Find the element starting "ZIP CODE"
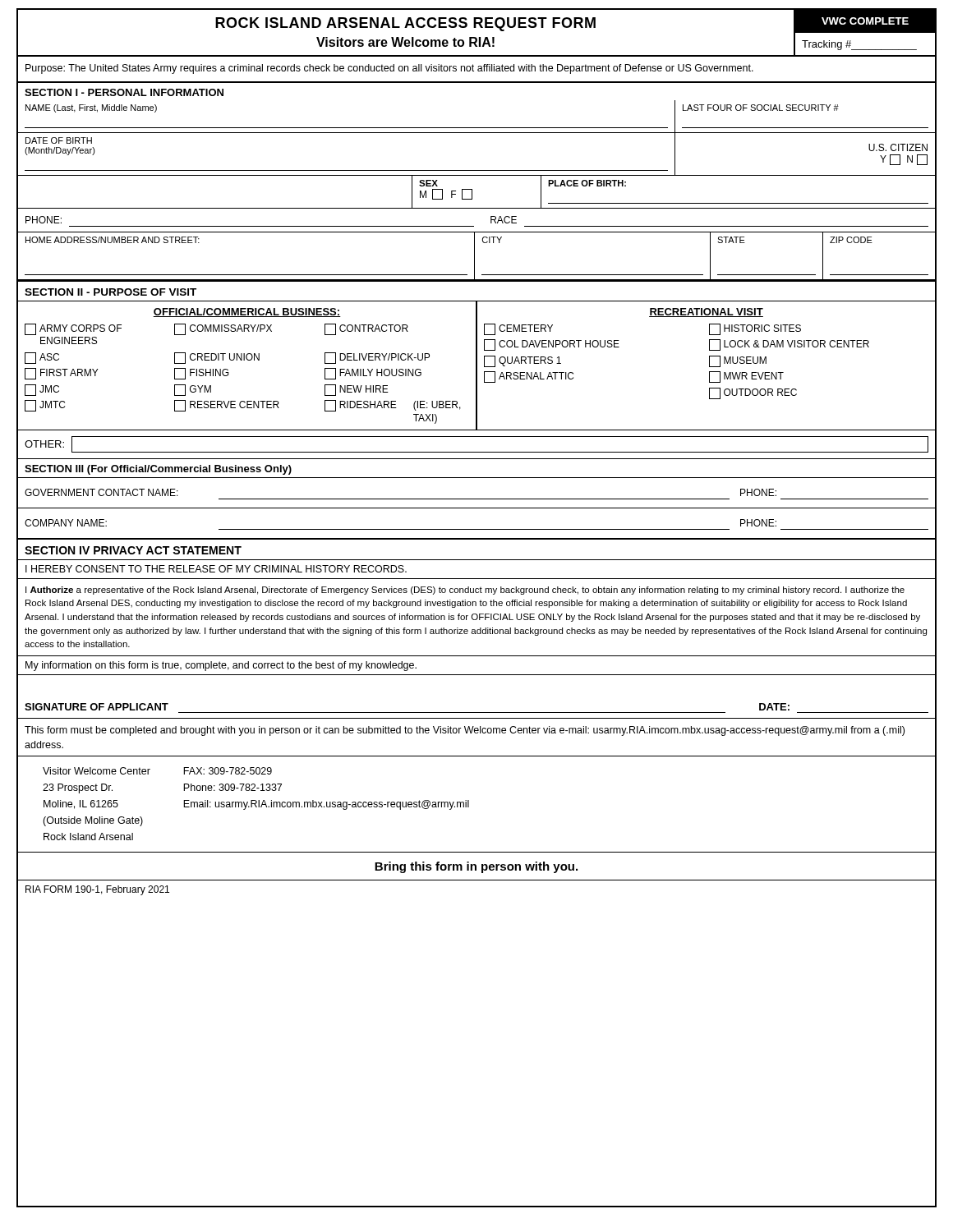The width and height of the screenshot is (953, 1232). click(x=851, y=239)
